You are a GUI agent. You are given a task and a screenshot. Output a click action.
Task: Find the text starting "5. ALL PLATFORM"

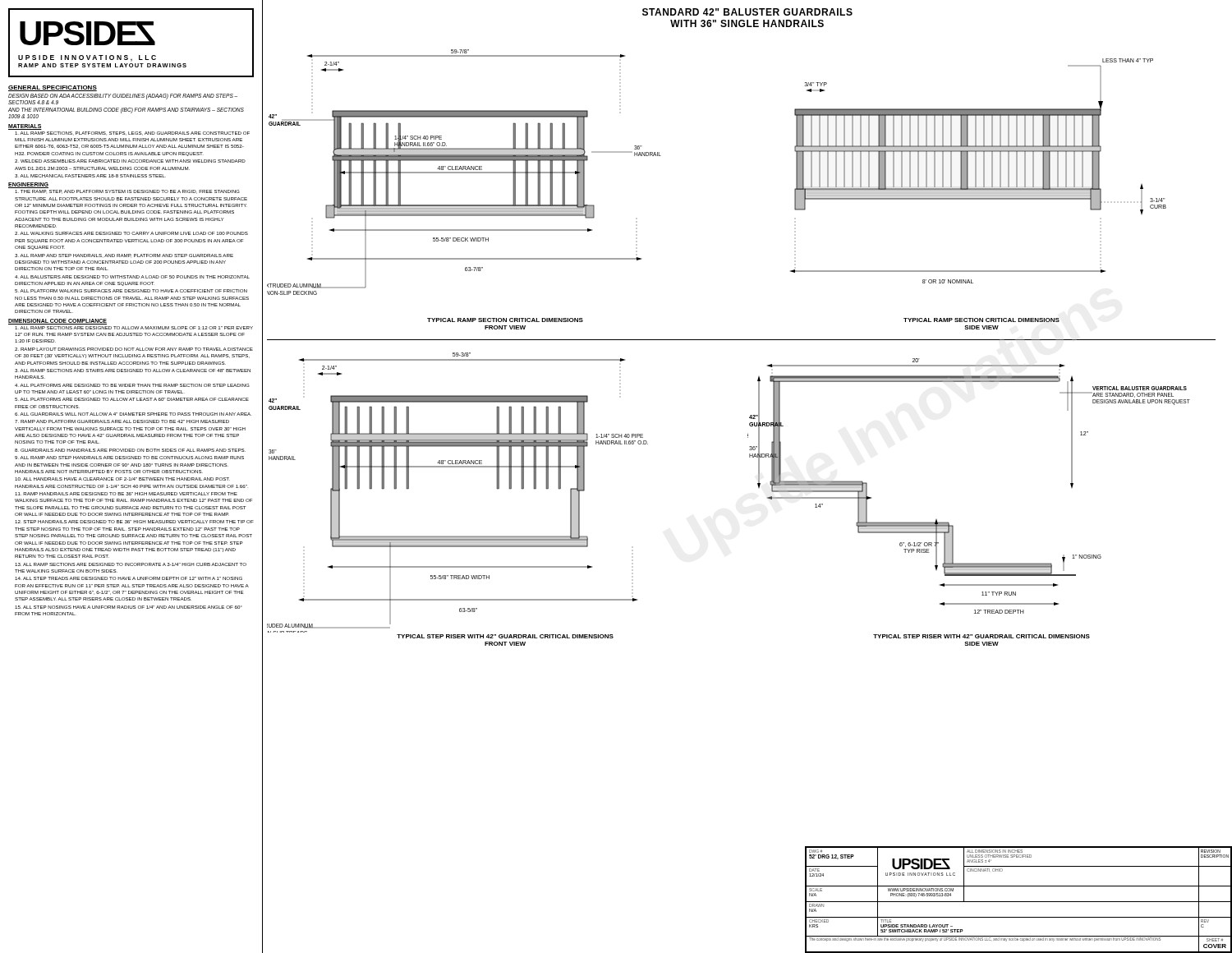132,301
